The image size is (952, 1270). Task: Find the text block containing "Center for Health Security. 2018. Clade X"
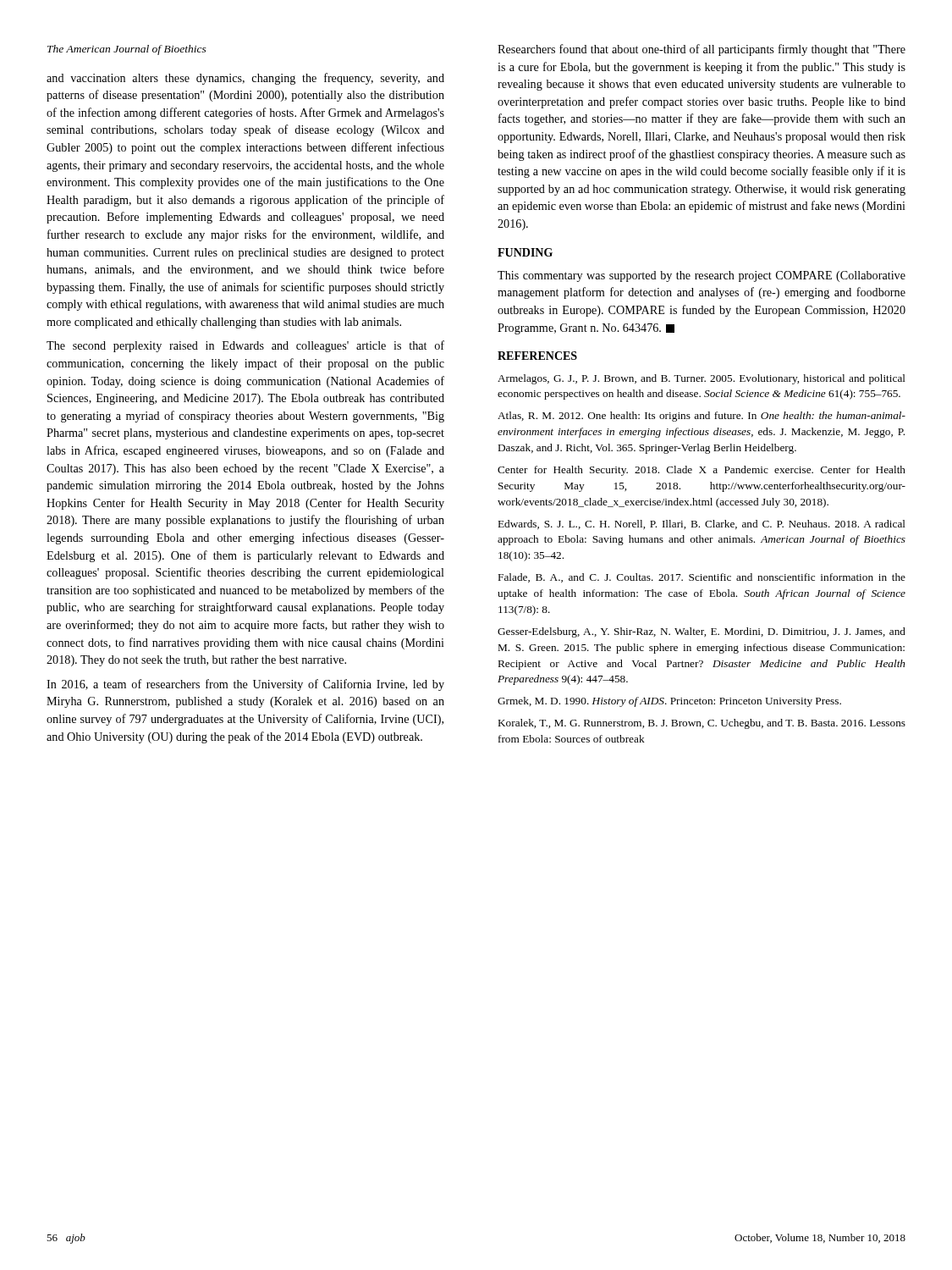tap(702, 485)
